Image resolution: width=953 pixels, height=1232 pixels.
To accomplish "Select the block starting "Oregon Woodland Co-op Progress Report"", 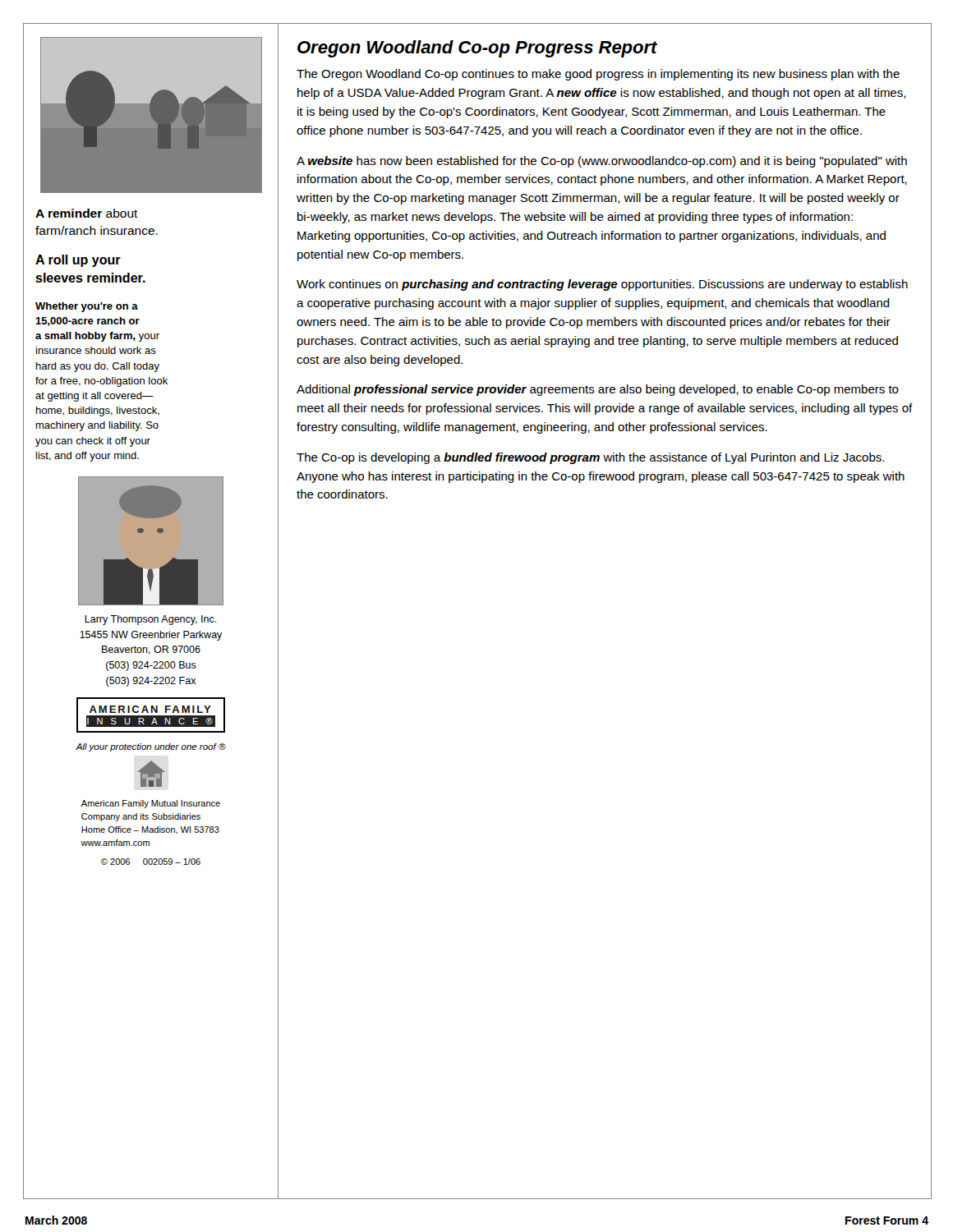I will point(477,47).
